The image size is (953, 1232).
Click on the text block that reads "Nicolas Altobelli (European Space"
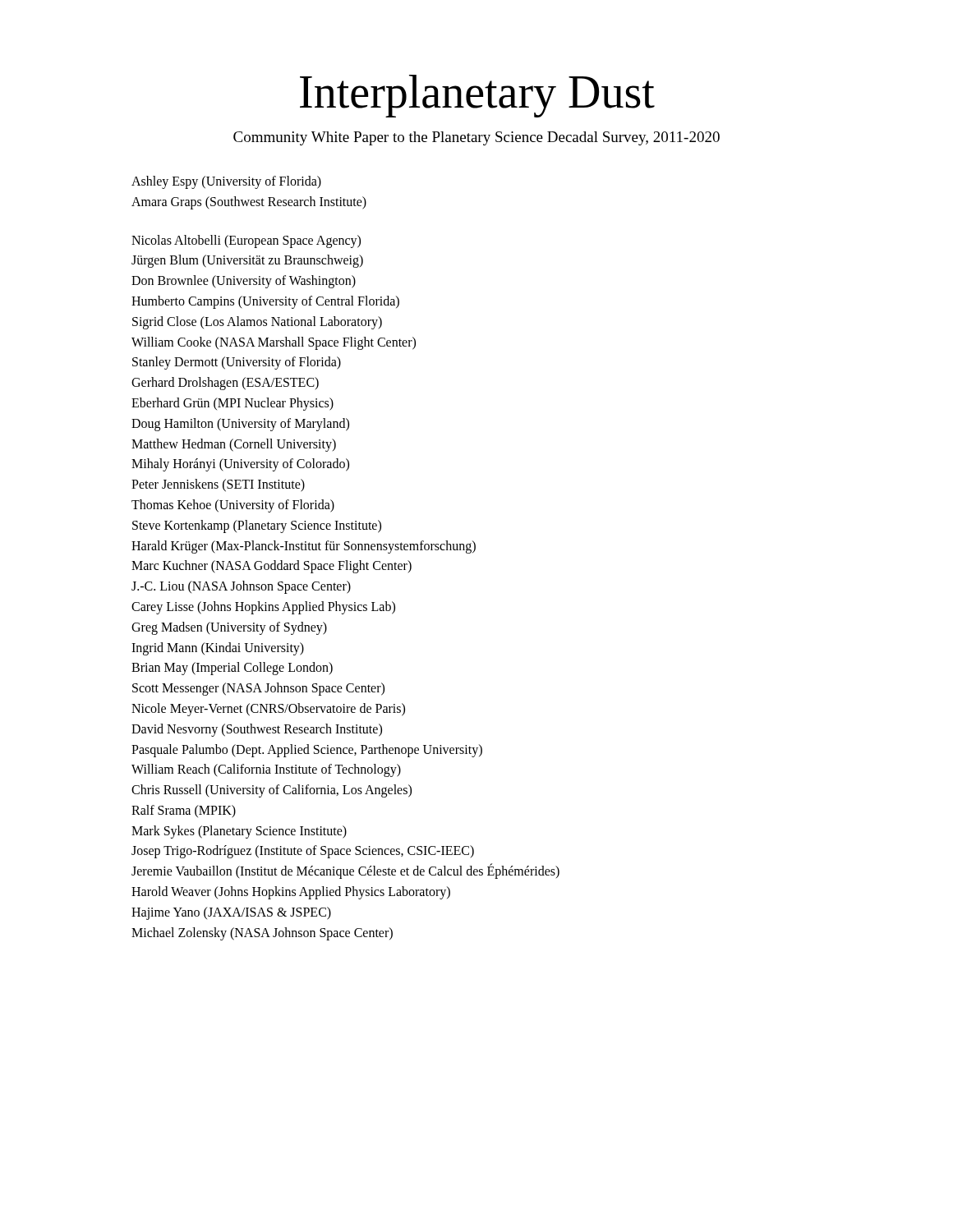tap(246, 241)
